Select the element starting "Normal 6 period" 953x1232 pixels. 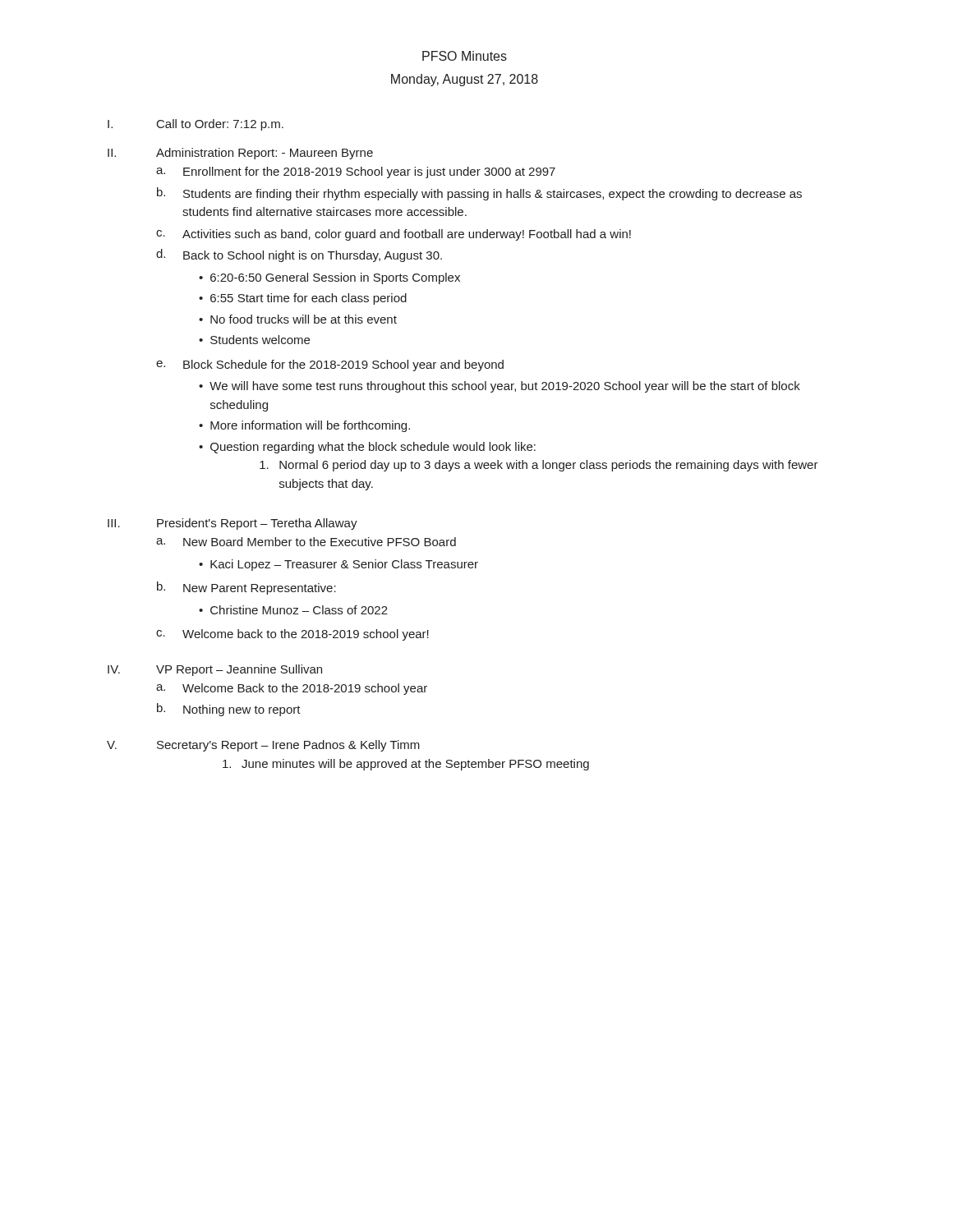click(x=540, y=474)
